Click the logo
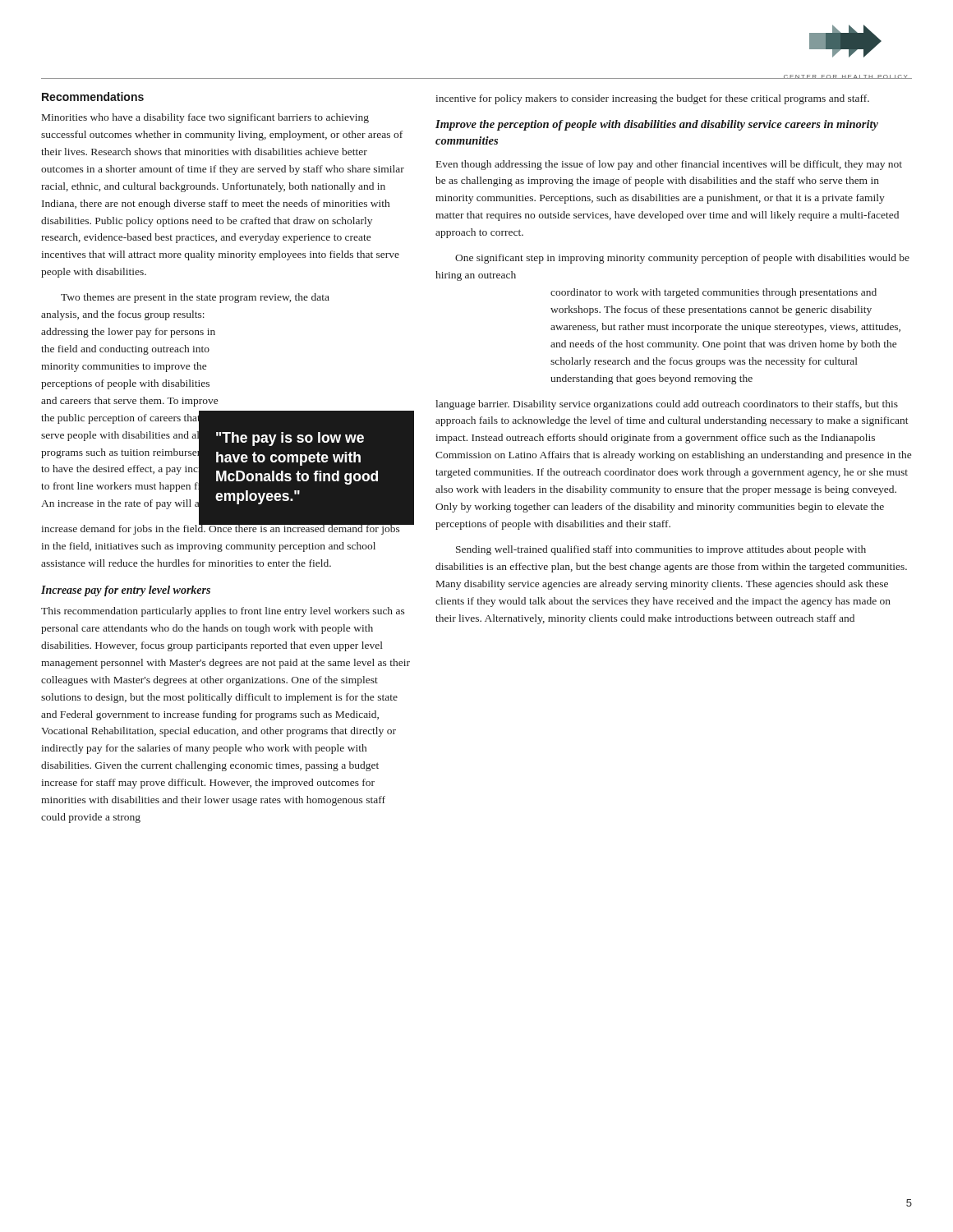The image size is (953, 1232). tap(846, 53)
